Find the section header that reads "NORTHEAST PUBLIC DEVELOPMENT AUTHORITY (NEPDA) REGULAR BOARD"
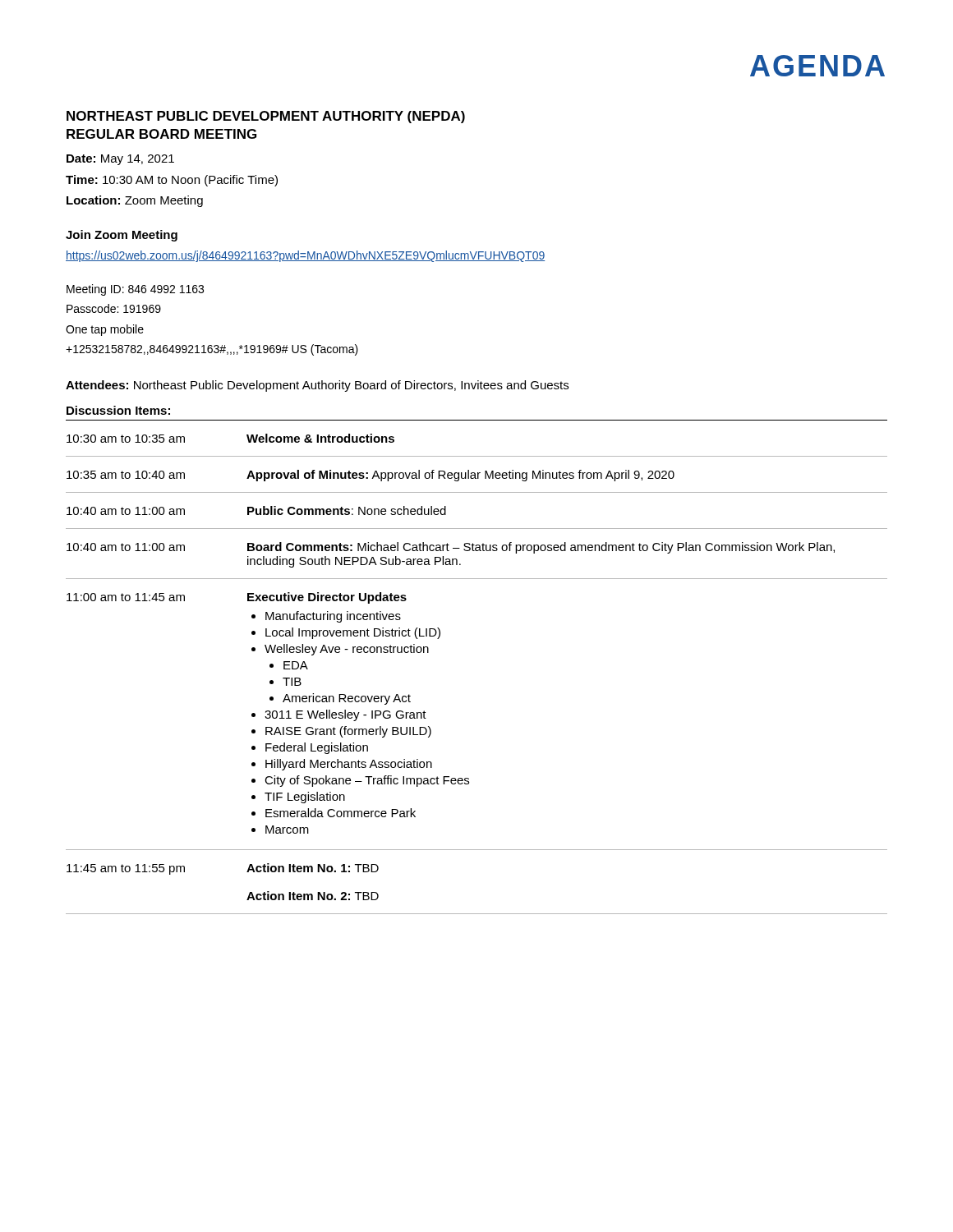This screenshot has height=1232, width=953. (266, 117)
